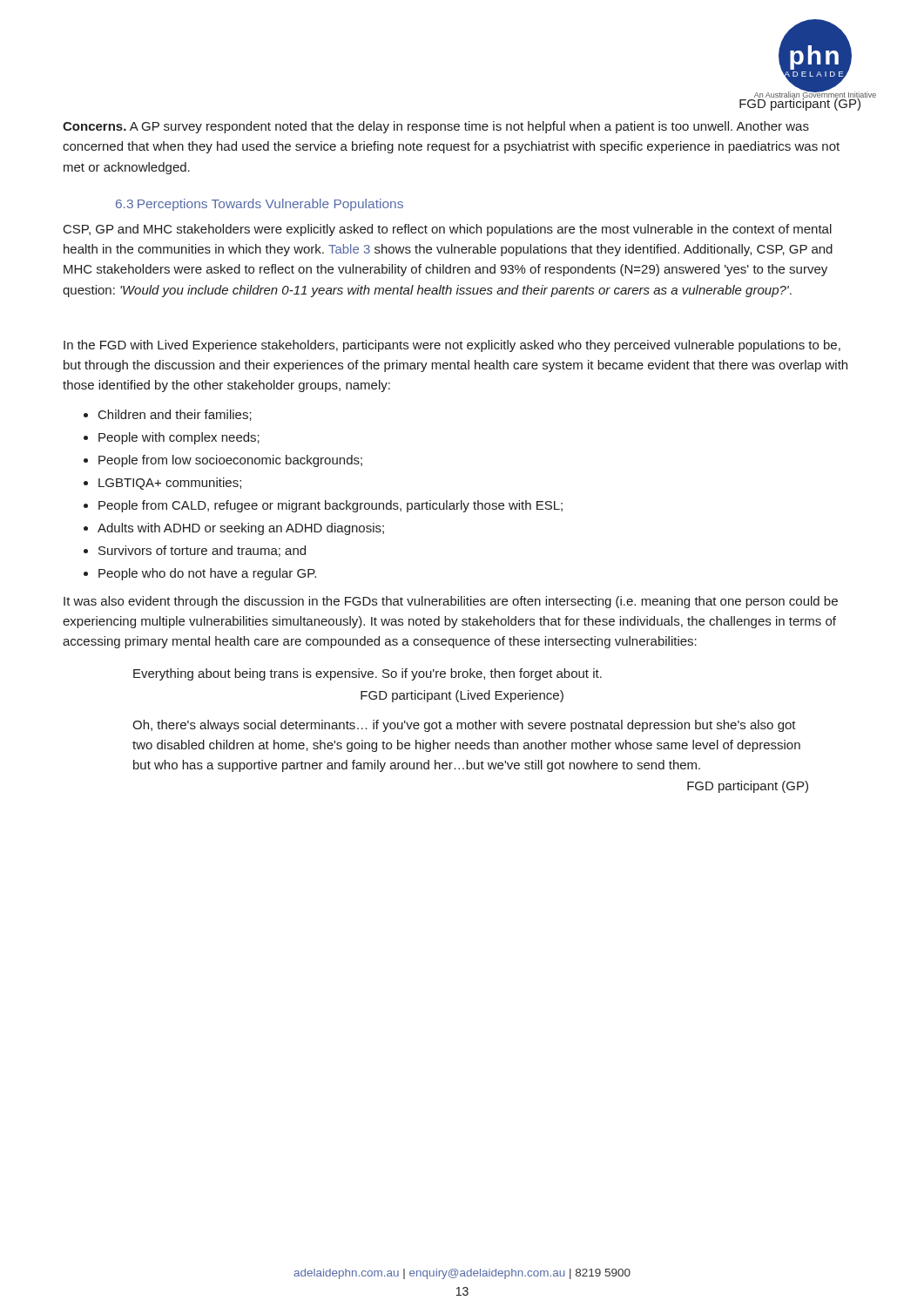Select the list item that says "People from low socioeconomic backgrounds;"
Viewport: 924px width, 1307px height.
point(230,461)
